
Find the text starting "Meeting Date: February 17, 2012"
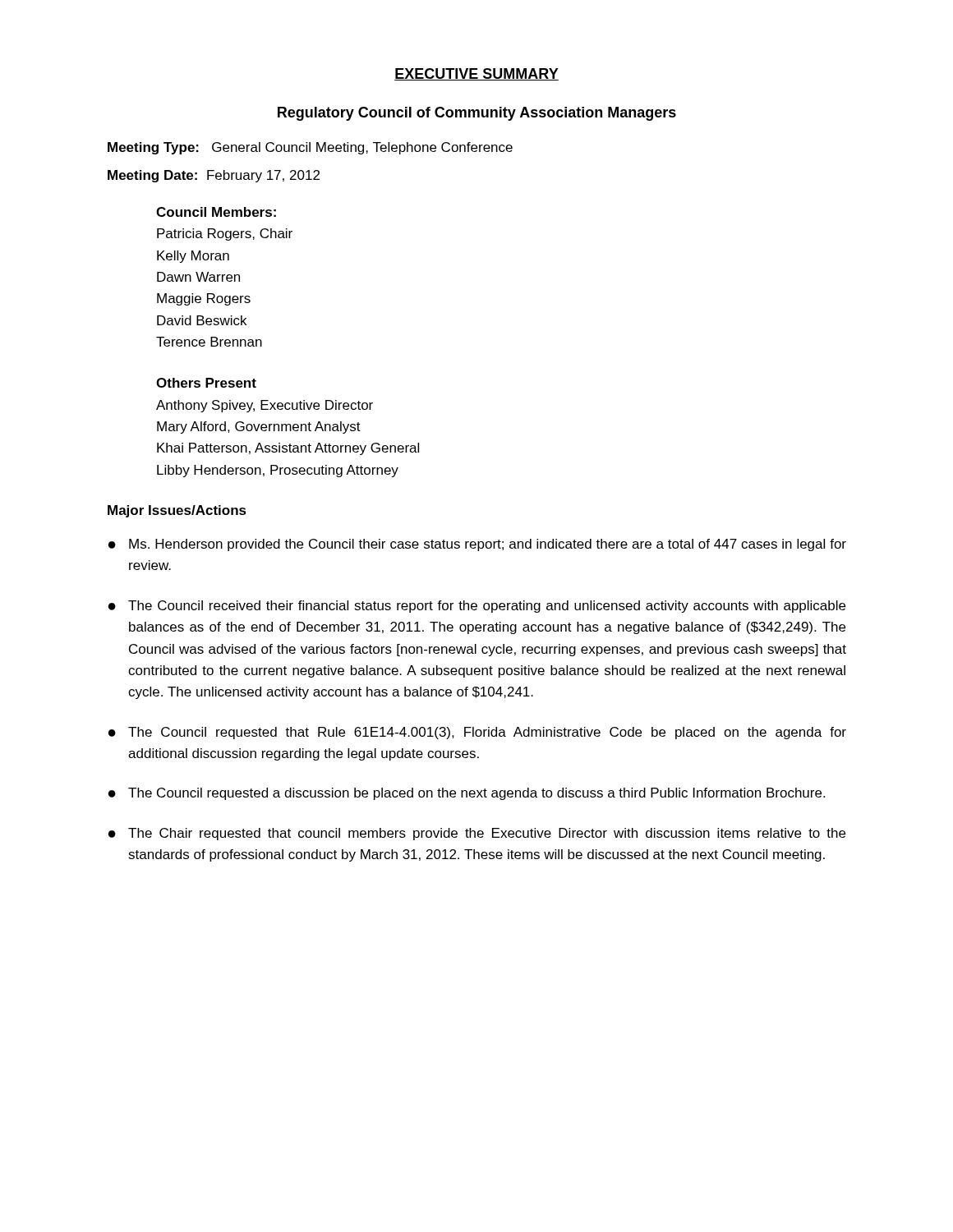pos(214,175)
